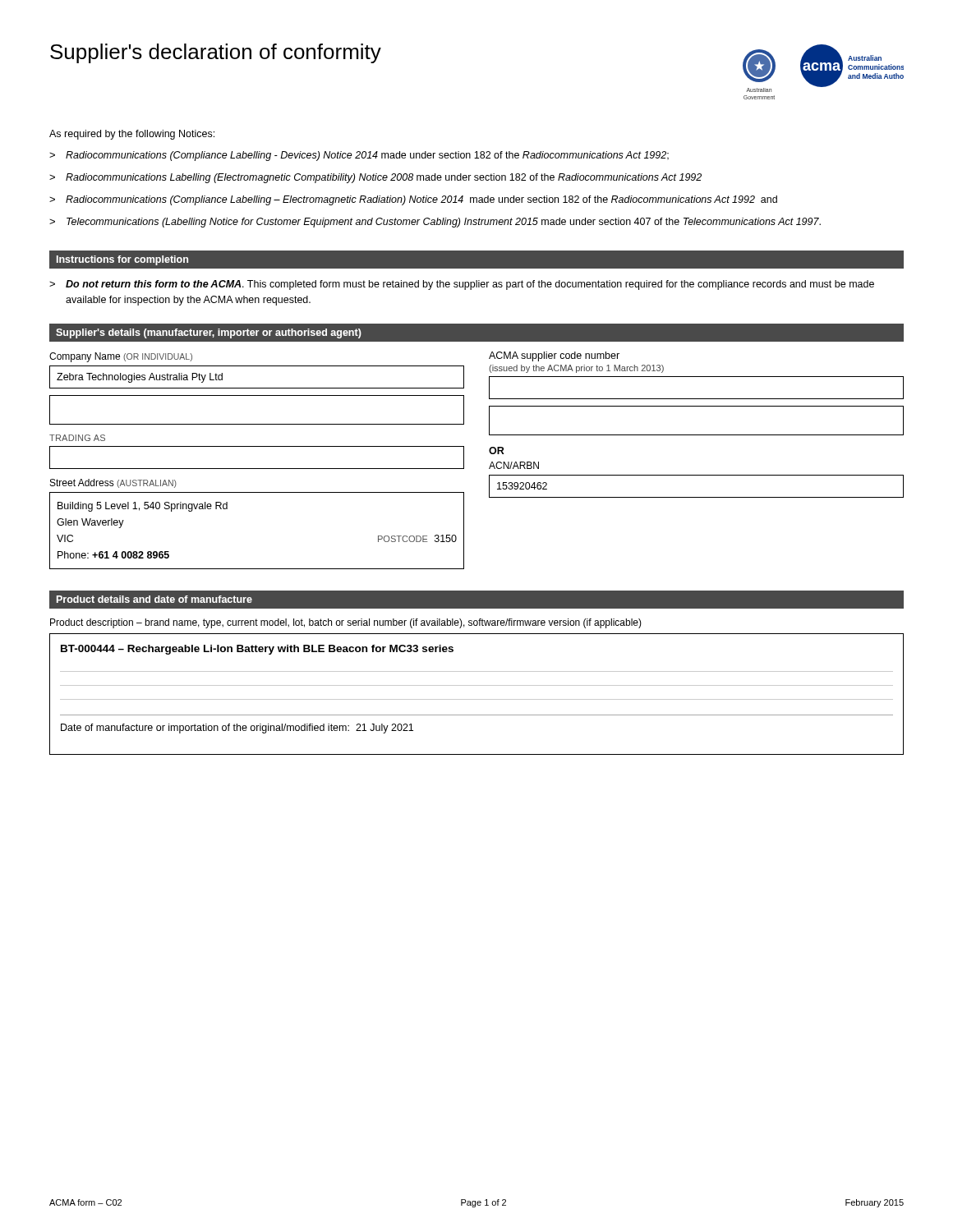Select a logo
Screen dimensions: 1232x953
(817, 72)
